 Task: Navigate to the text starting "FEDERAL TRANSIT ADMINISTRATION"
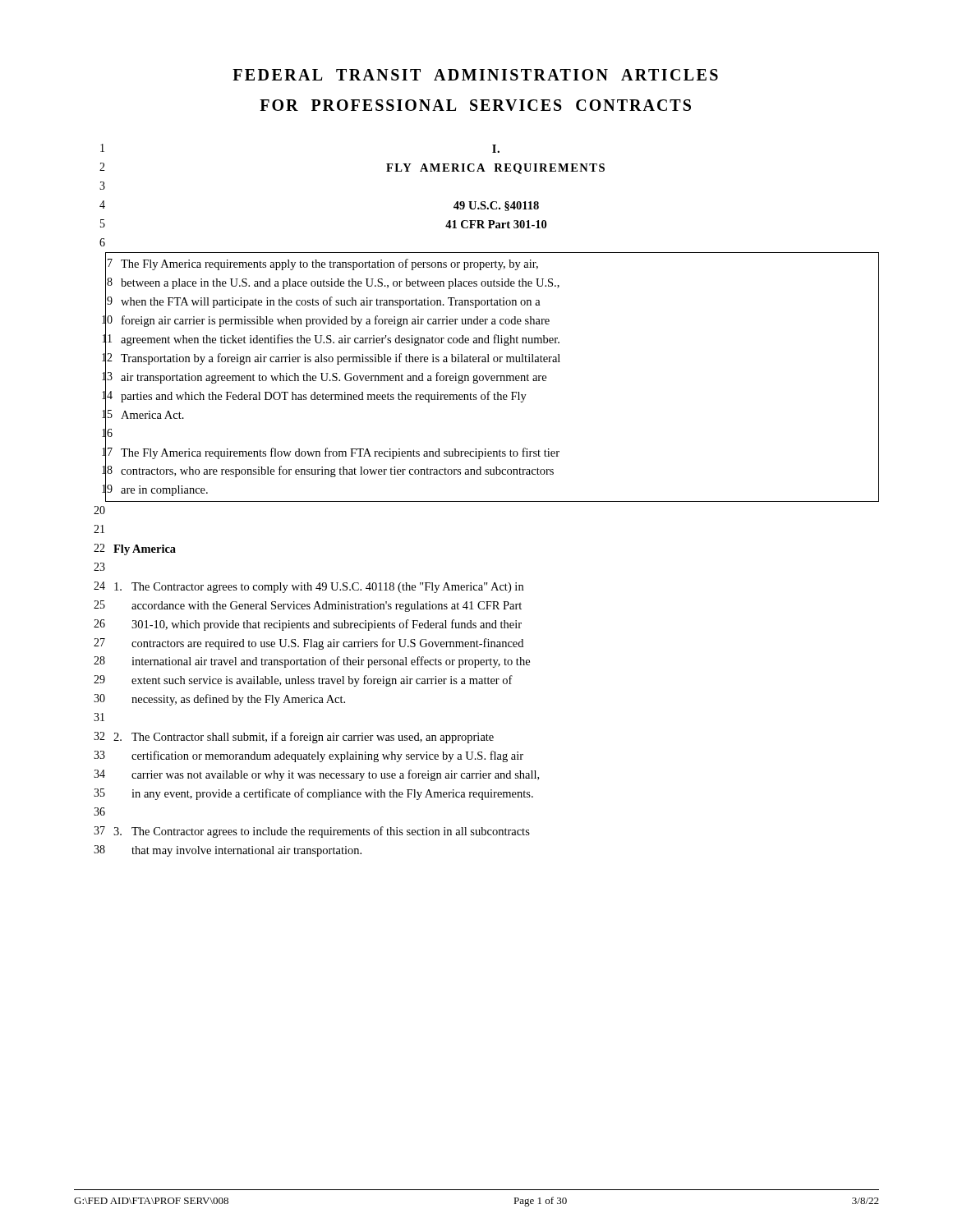tap(476, 75)
